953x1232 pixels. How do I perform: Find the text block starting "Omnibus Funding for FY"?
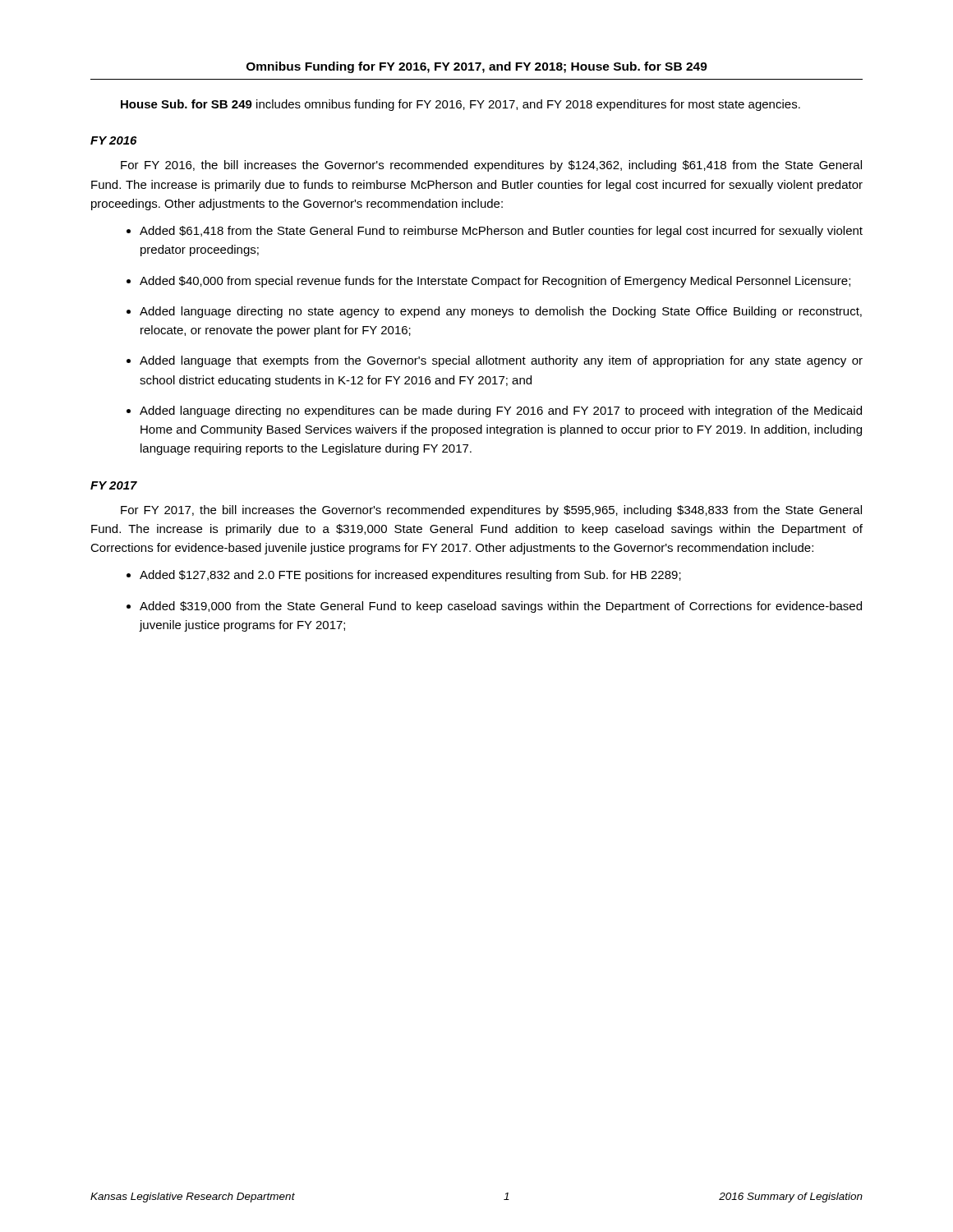[x=476, y=66]
